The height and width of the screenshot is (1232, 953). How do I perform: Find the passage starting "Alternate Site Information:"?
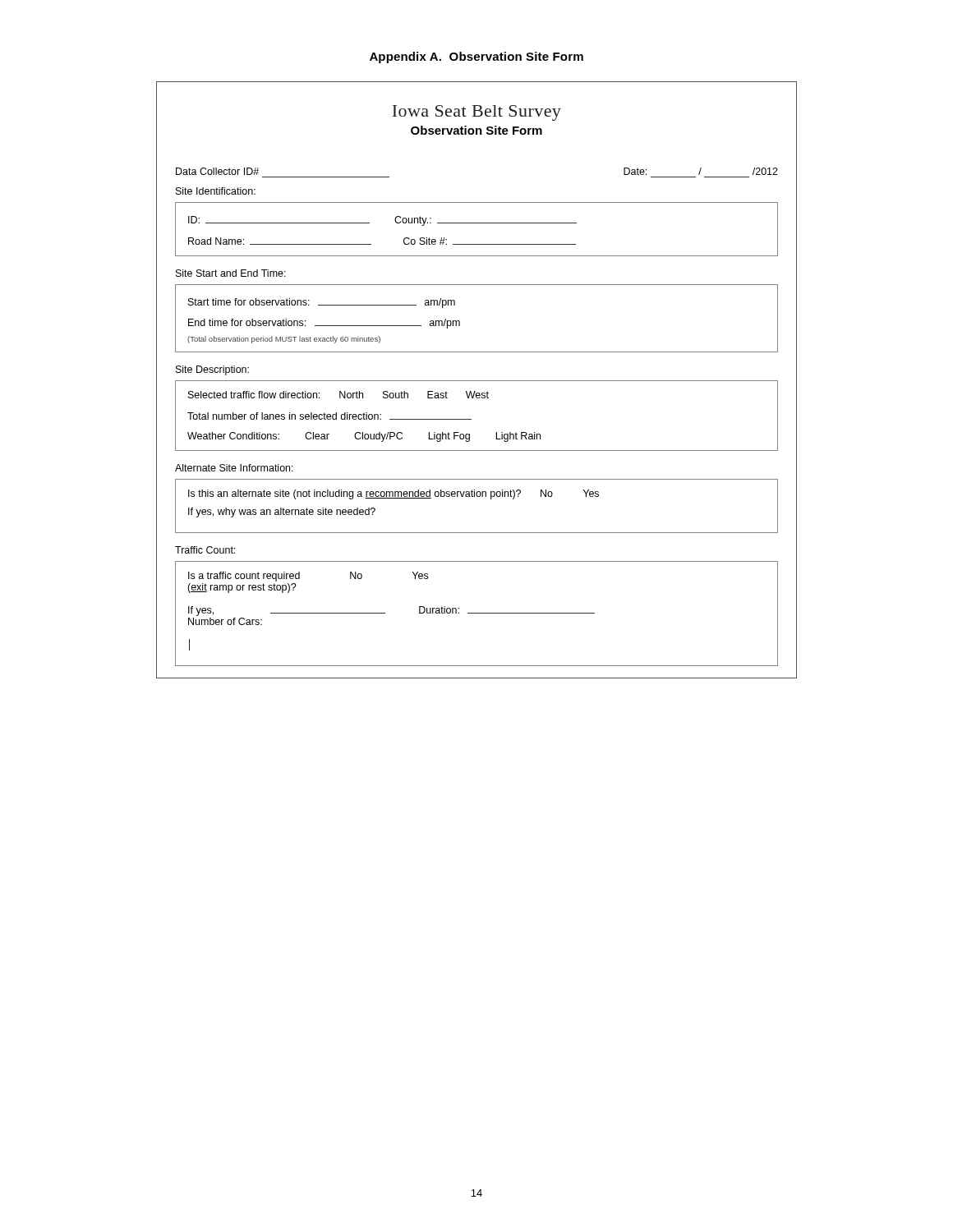tap(234, 468)
